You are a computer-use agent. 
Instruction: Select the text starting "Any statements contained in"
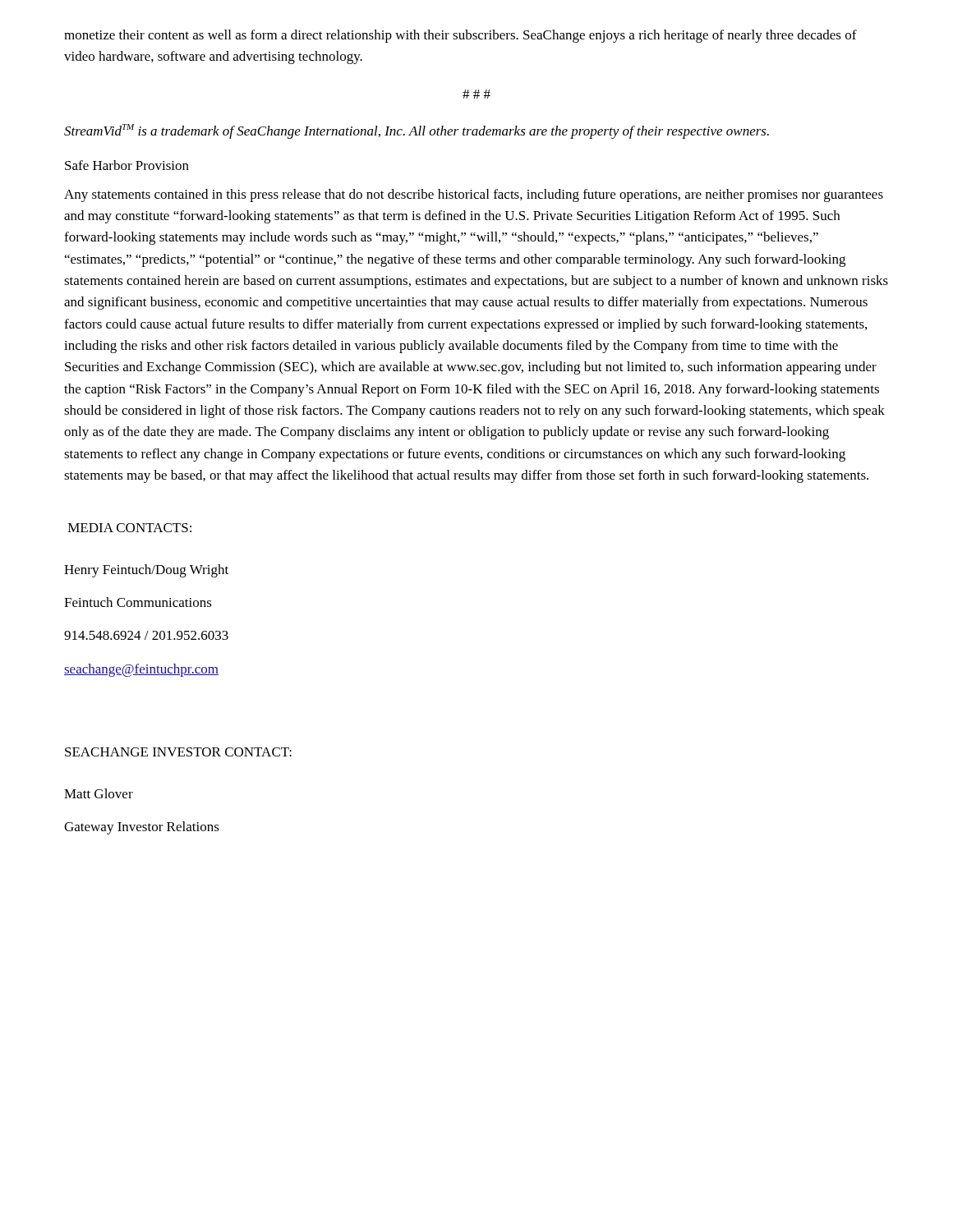476,335
